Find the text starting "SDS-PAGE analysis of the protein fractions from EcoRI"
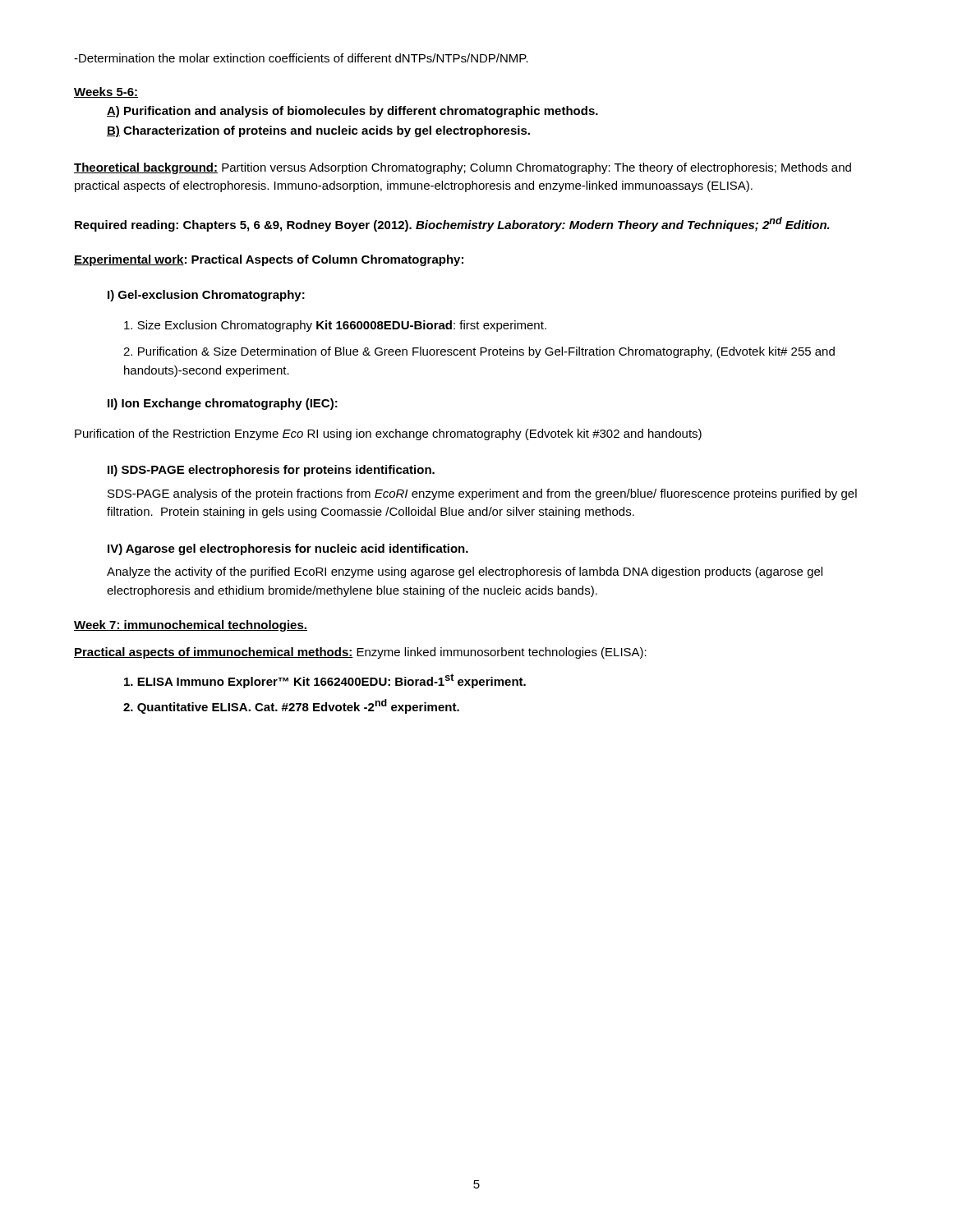This screenshot has width=953, height=1232. [482, 502]
